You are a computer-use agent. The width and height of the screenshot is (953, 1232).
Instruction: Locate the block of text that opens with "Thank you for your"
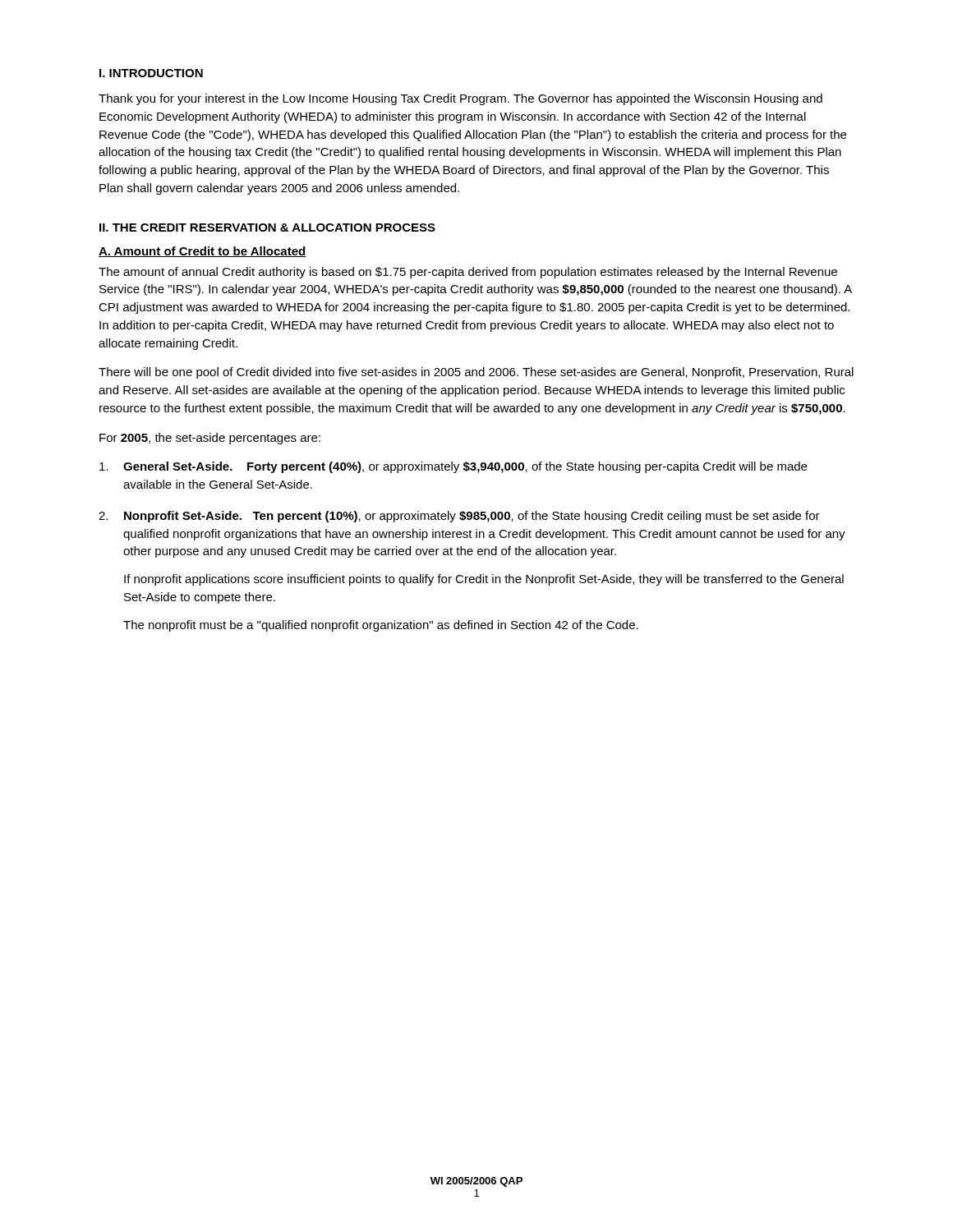coord(473,143)
